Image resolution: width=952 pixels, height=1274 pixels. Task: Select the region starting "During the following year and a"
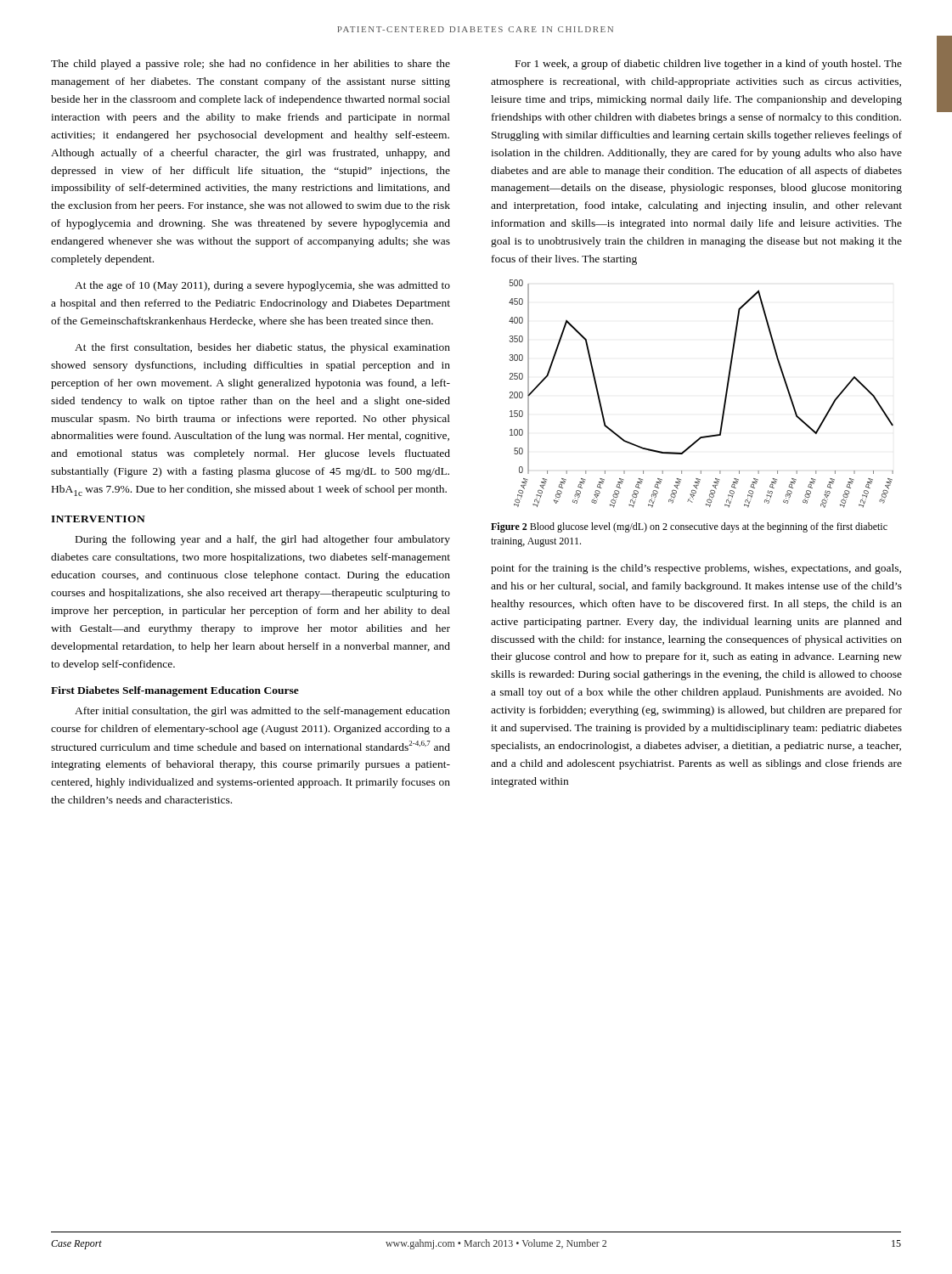251,602
